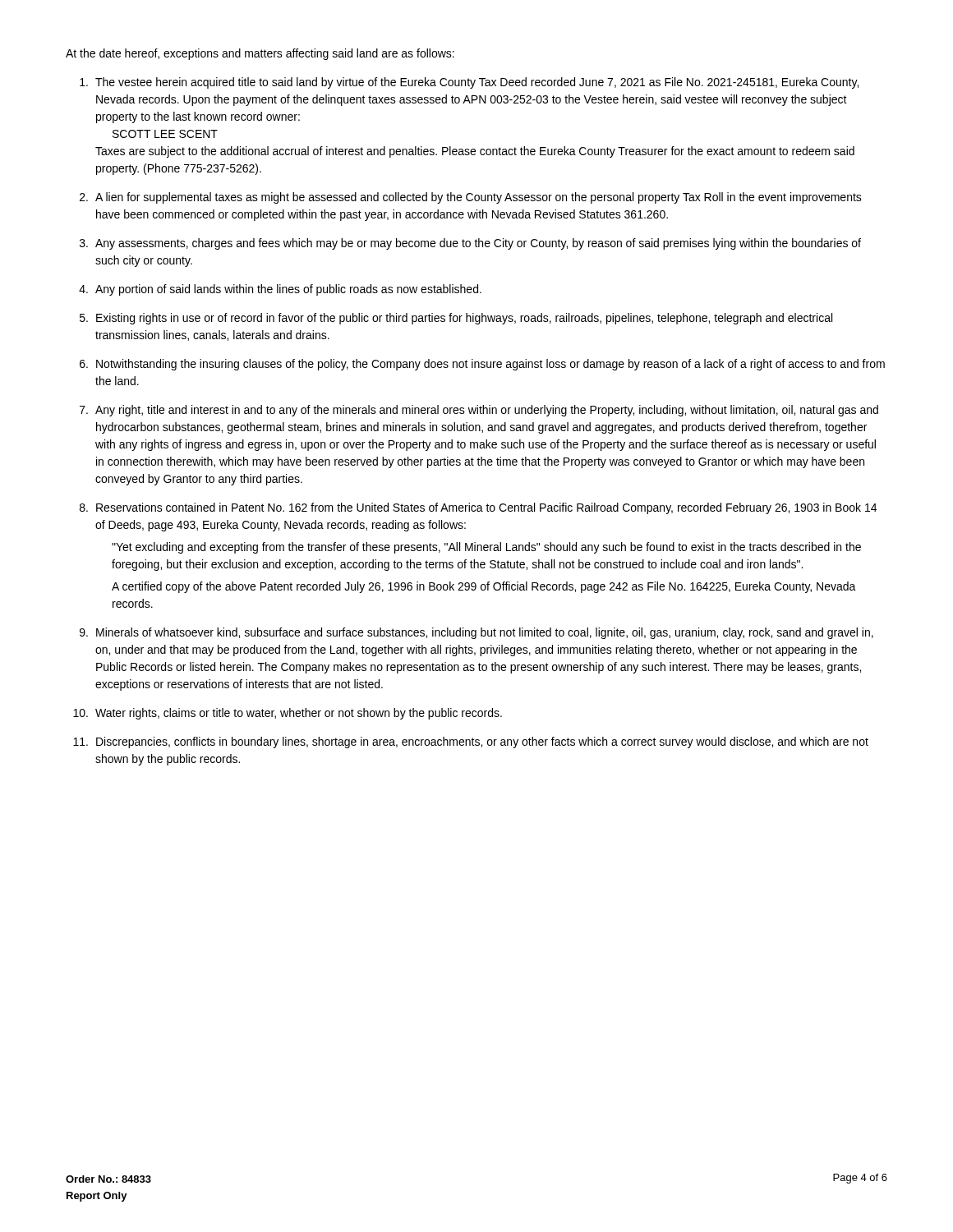Find the block on this page that starts "6. Notwithstanding the insuring clauses of the policy,"
The image size is (953, 1232).
[x=476, y=373]
